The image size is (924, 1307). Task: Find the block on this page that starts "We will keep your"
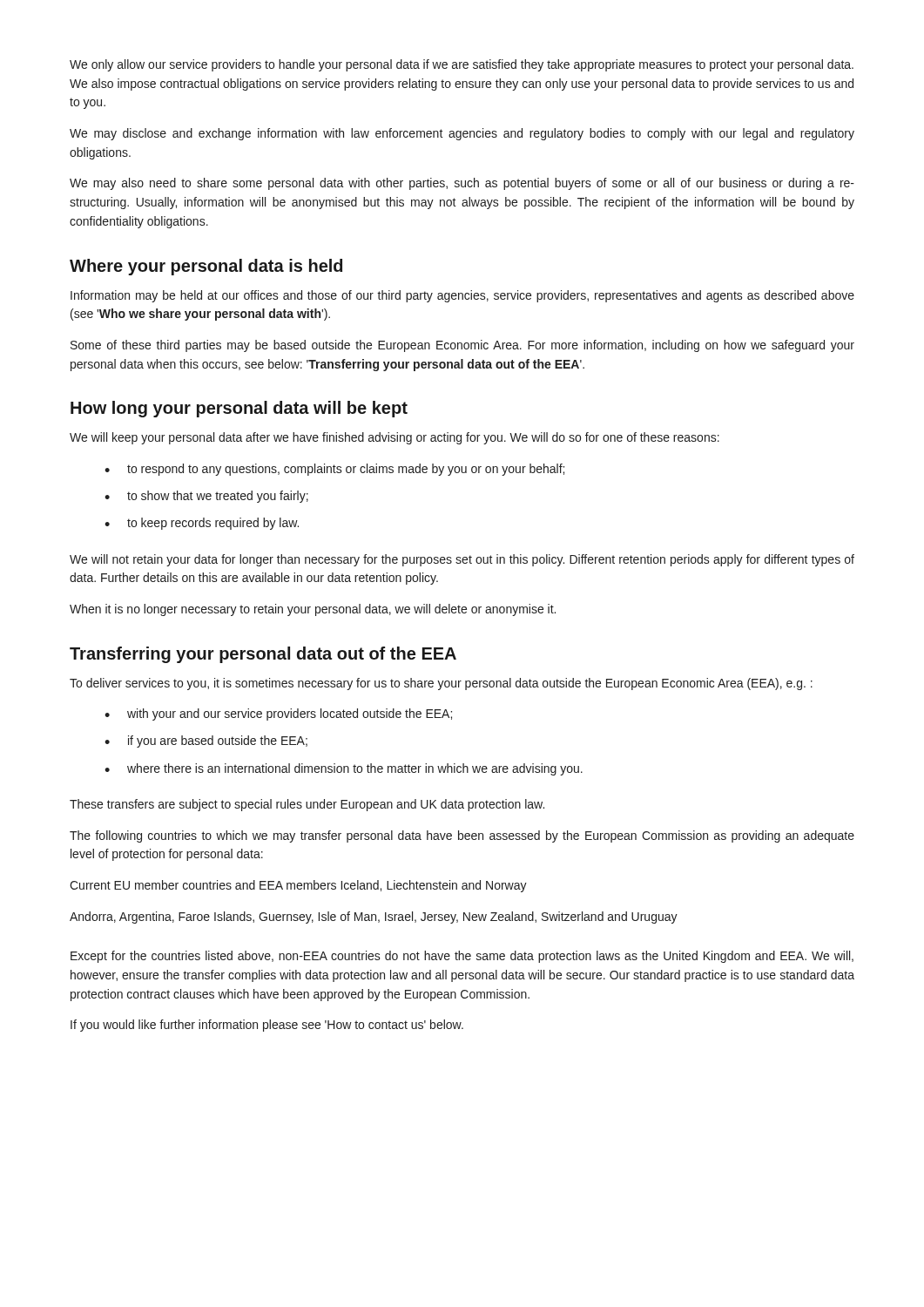[x=395, y=438]
